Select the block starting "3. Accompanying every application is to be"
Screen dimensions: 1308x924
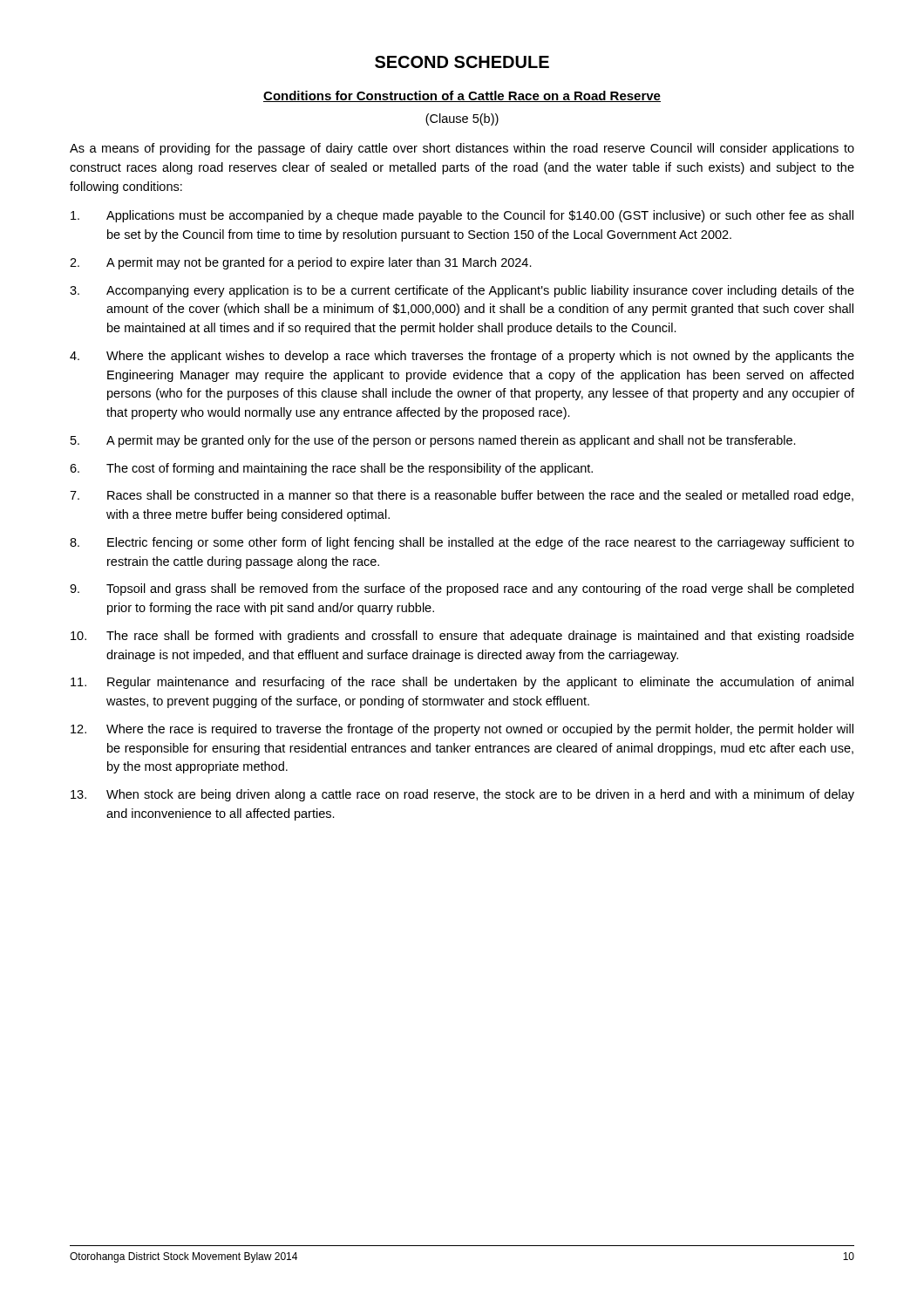point(462,310)
